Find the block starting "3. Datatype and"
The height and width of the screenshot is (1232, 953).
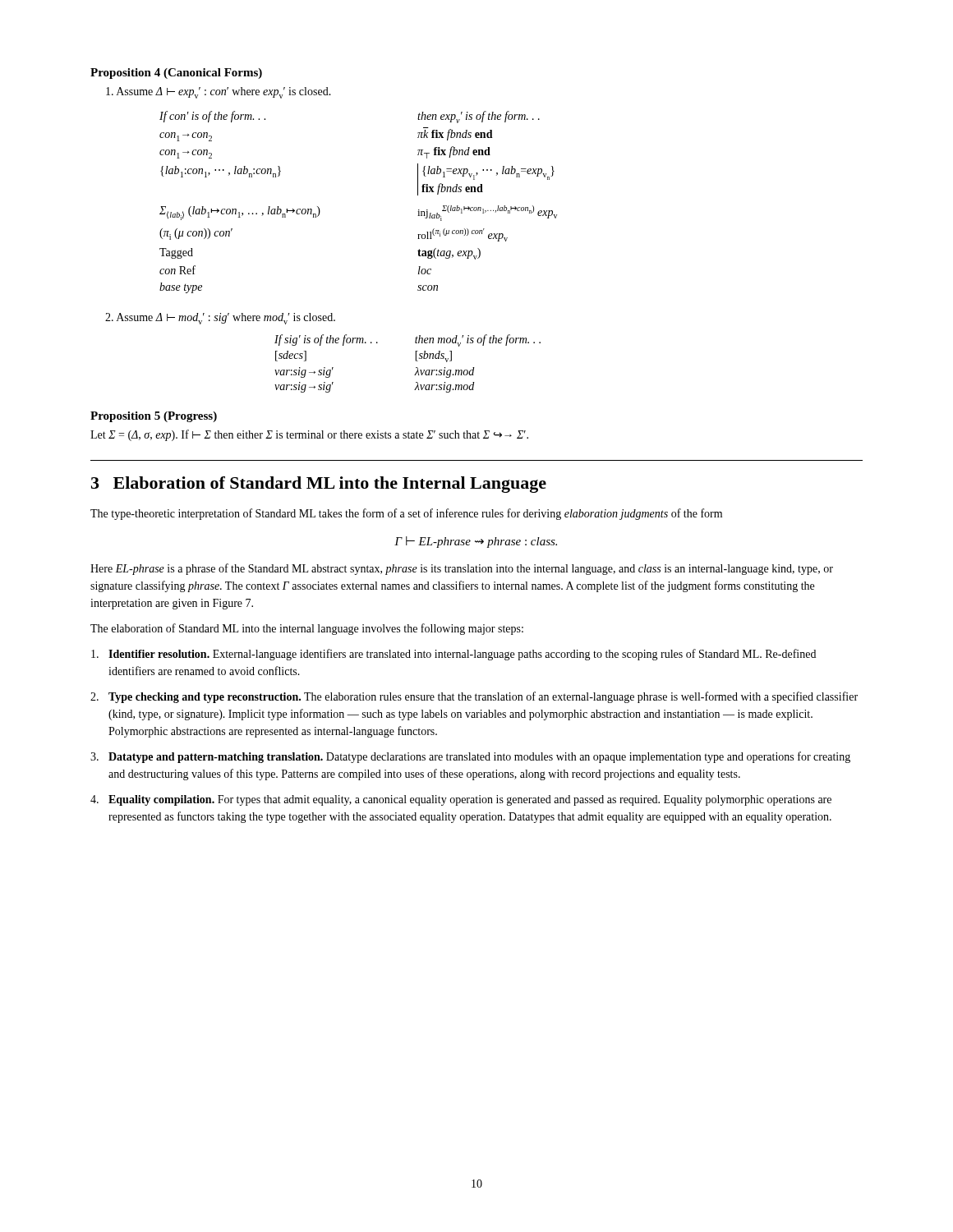click(476, 766)
